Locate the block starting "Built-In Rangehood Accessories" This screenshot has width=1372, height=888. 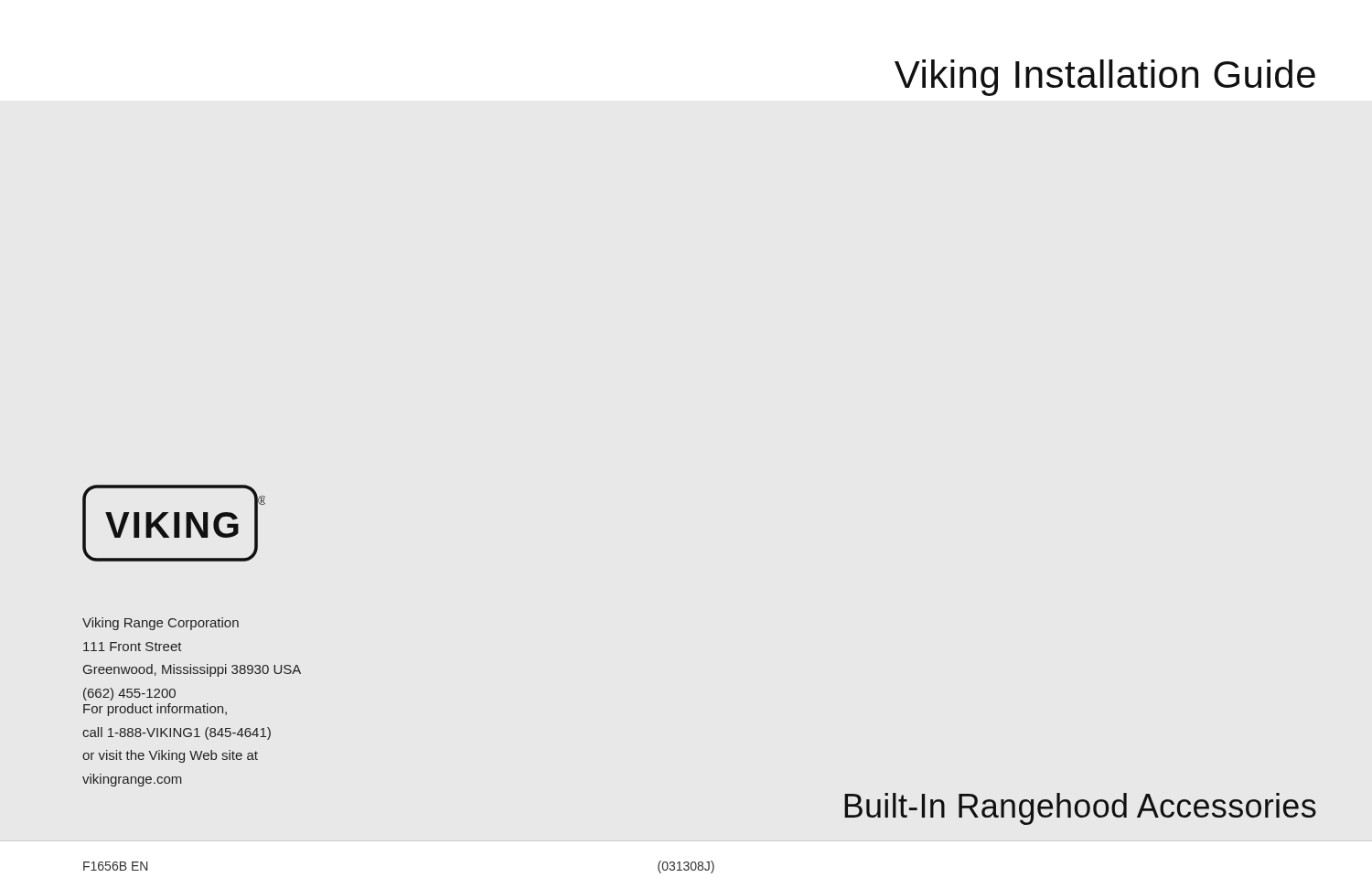coord(1080,806)
